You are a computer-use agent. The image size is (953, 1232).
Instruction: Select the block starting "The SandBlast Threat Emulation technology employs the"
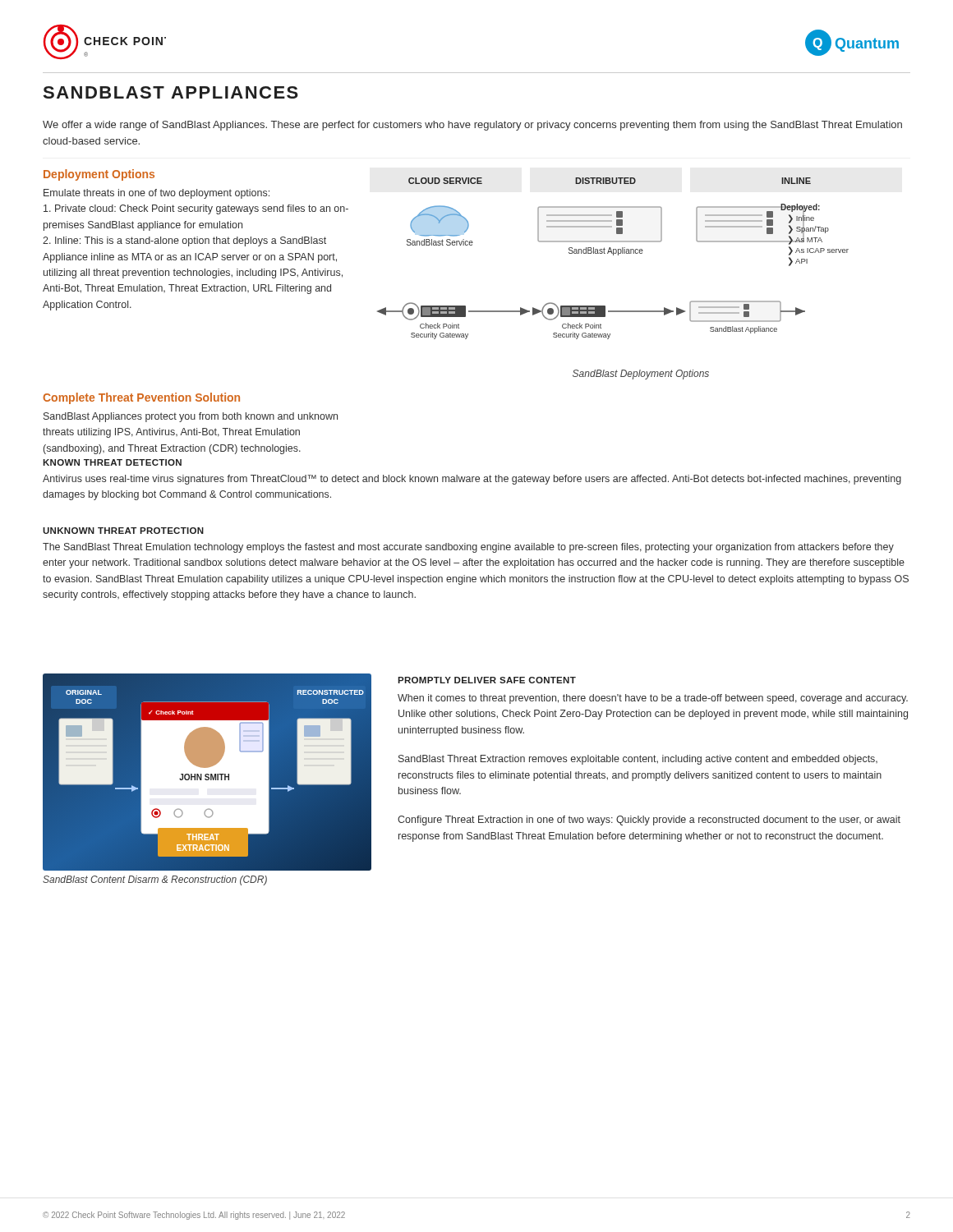[x=476, y=571]
